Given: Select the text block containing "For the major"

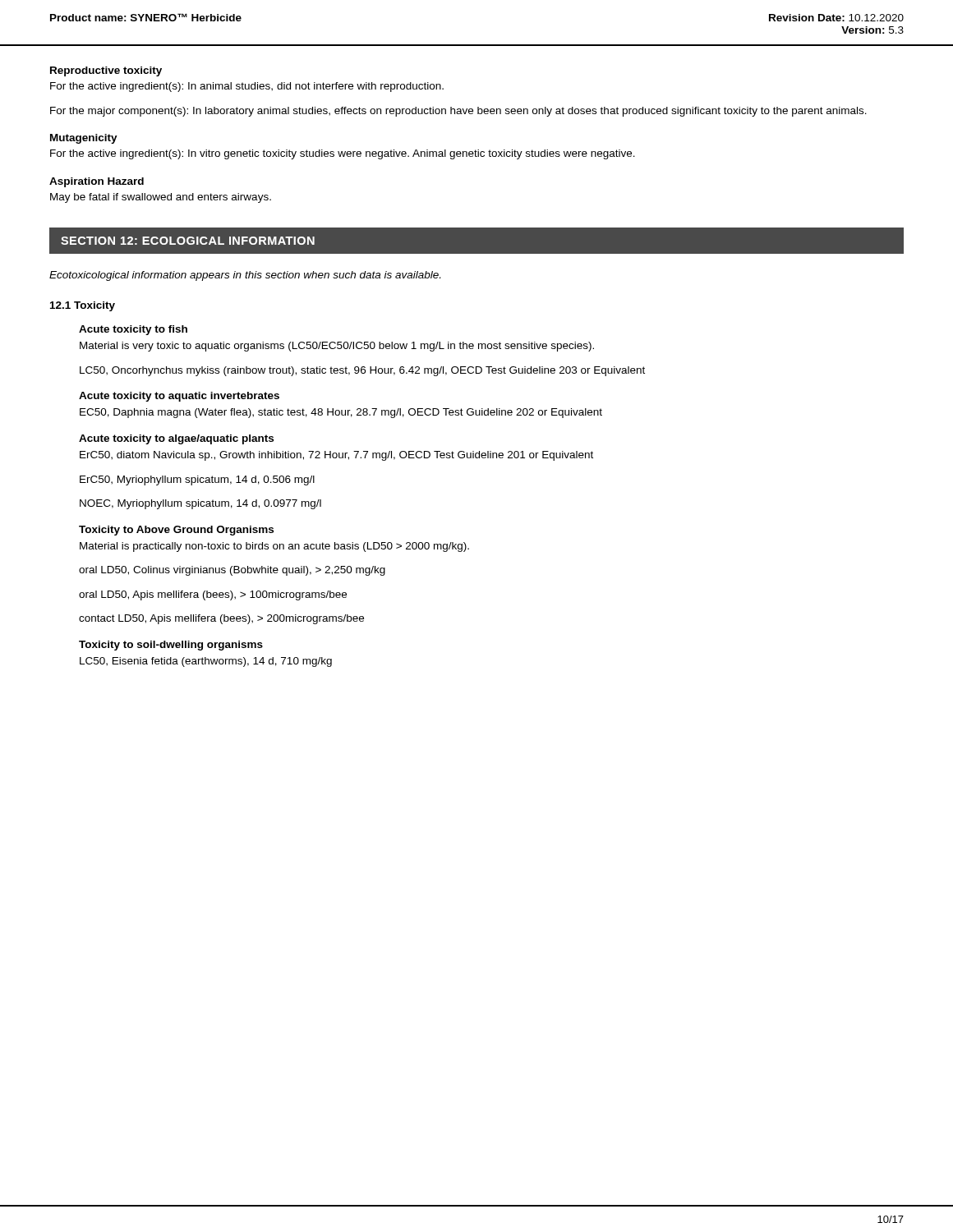Looking at the screenshot, I should pyautogui.click(x=458, y=110).
